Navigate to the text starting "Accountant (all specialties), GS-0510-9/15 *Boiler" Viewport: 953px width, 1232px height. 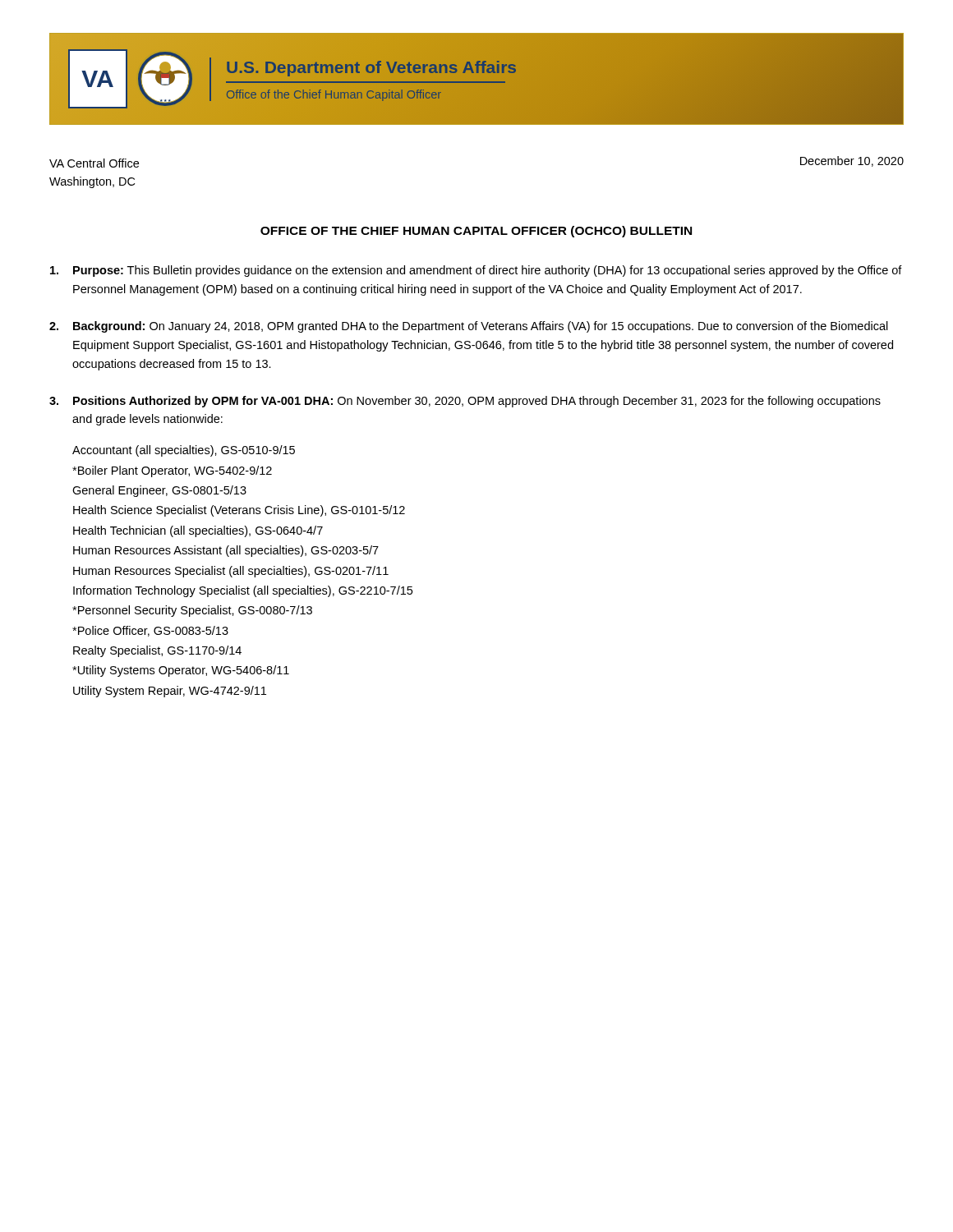click(184, 451)
